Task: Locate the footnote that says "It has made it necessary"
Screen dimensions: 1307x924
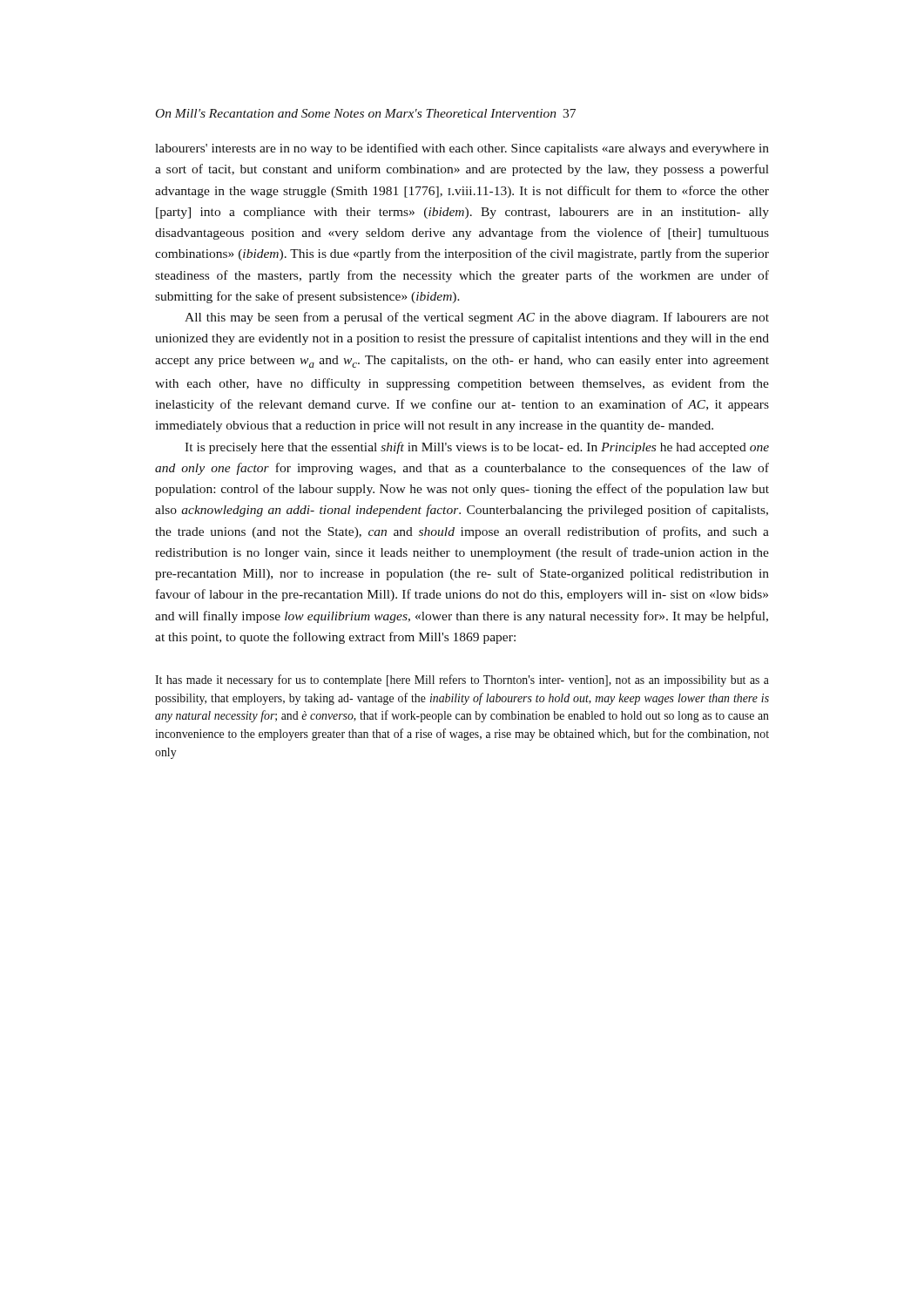Action: click(462, 717)
